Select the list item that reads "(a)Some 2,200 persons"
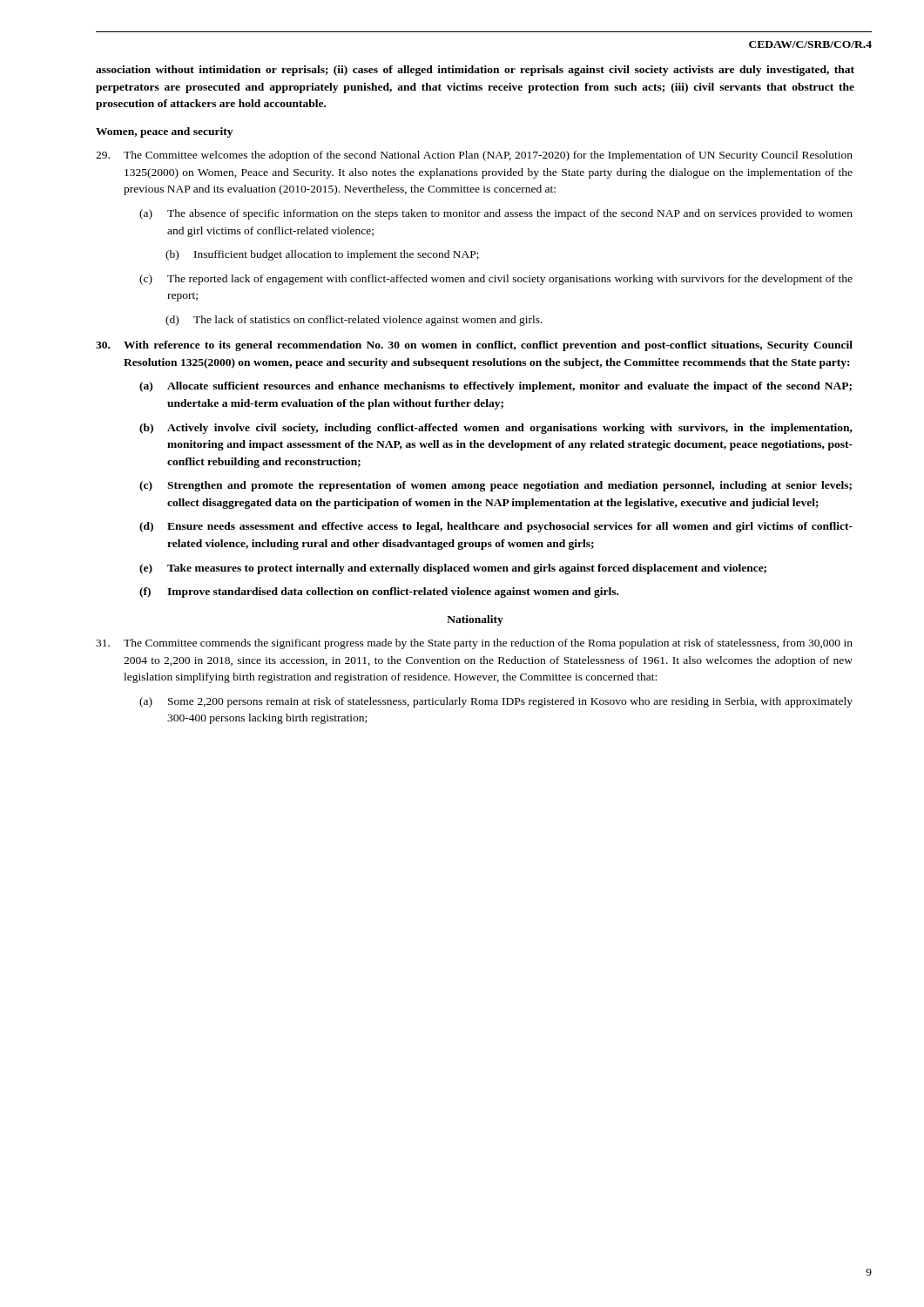924x1307 pixels. 496,710
